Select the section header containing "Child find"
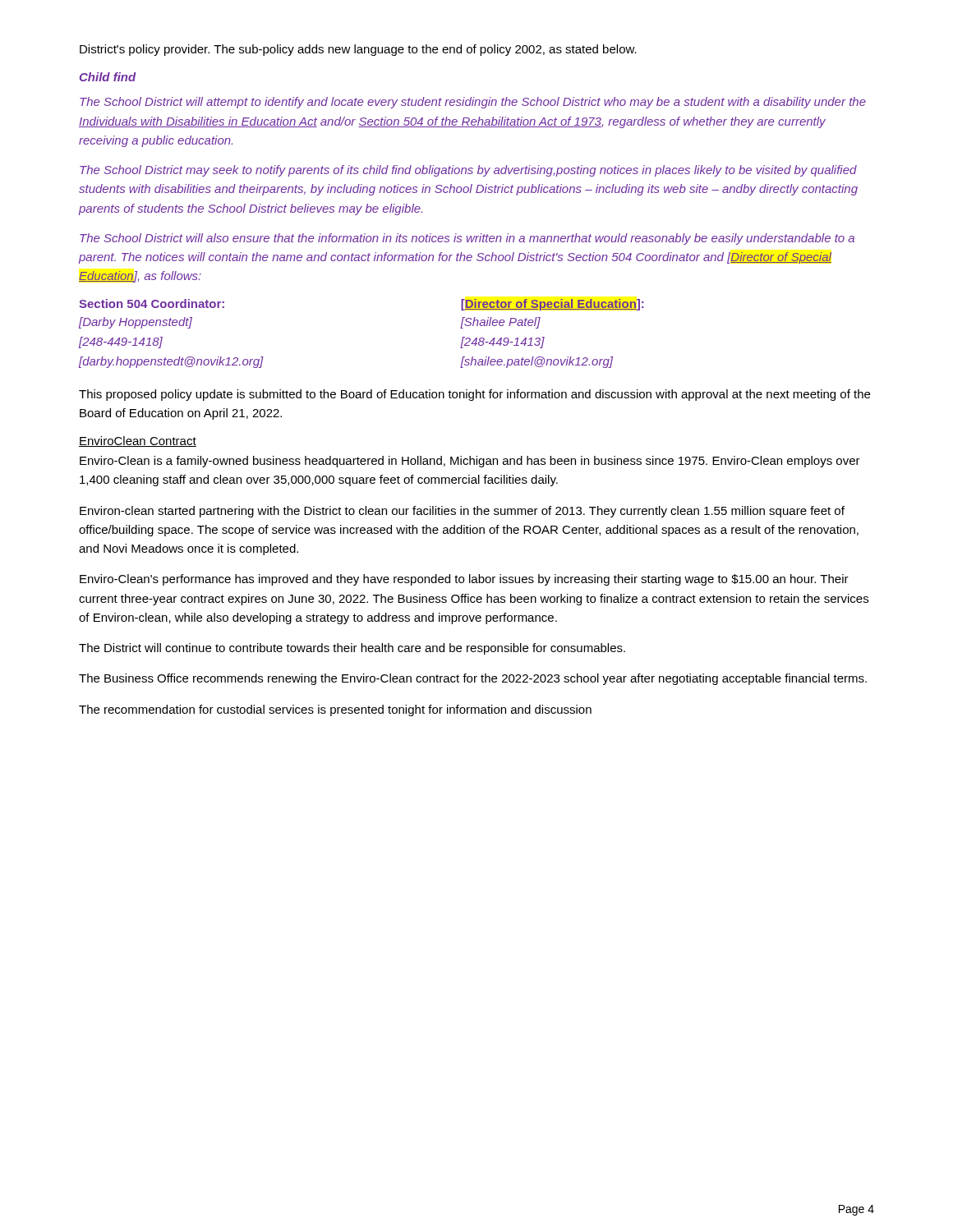This screenshot has width=953, height=1232. (107, 77)
